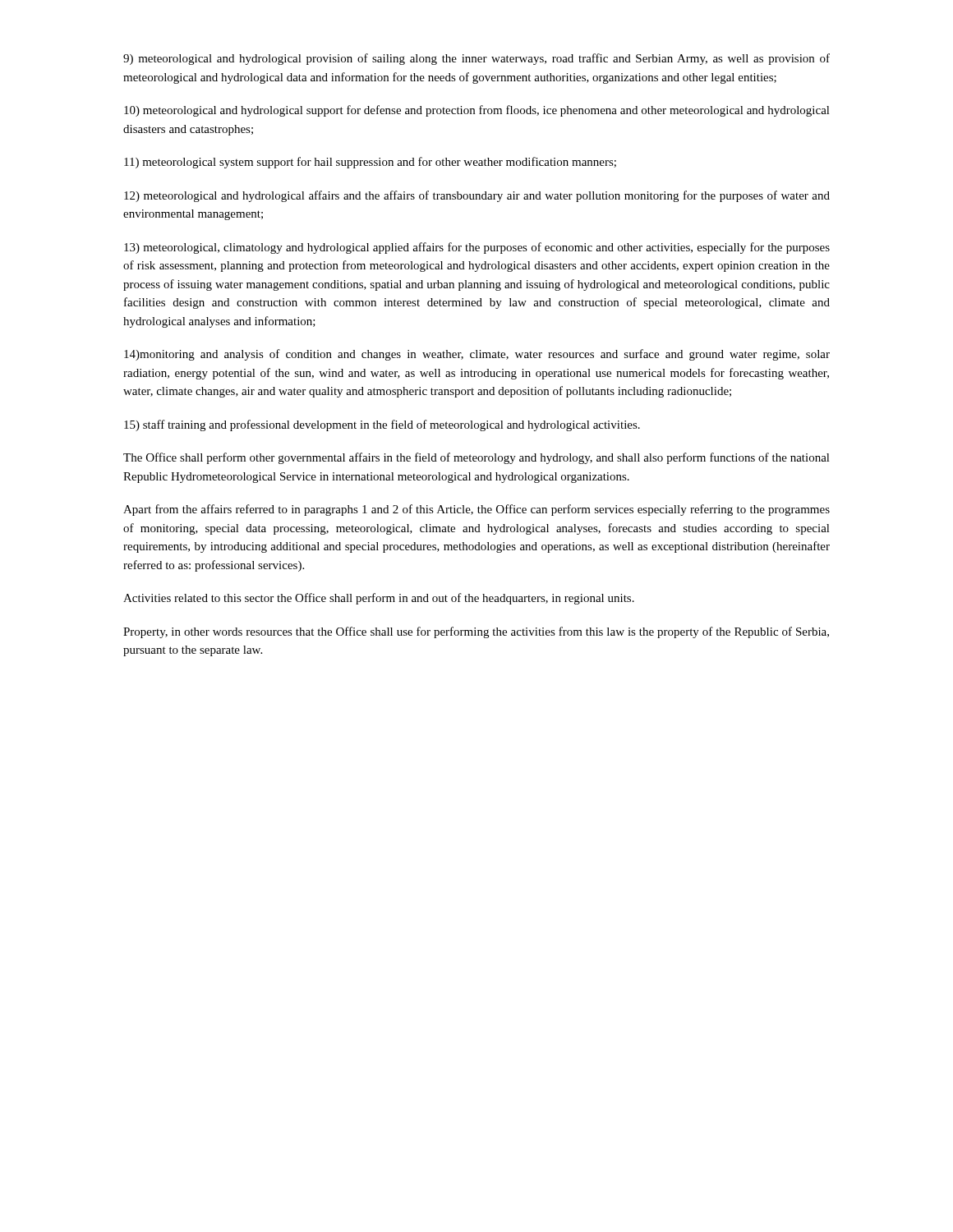
Task: Point to the passage starting "9) meteorological and hydrological provision of"
Action: pyautogui.click(x=476, y=68)
